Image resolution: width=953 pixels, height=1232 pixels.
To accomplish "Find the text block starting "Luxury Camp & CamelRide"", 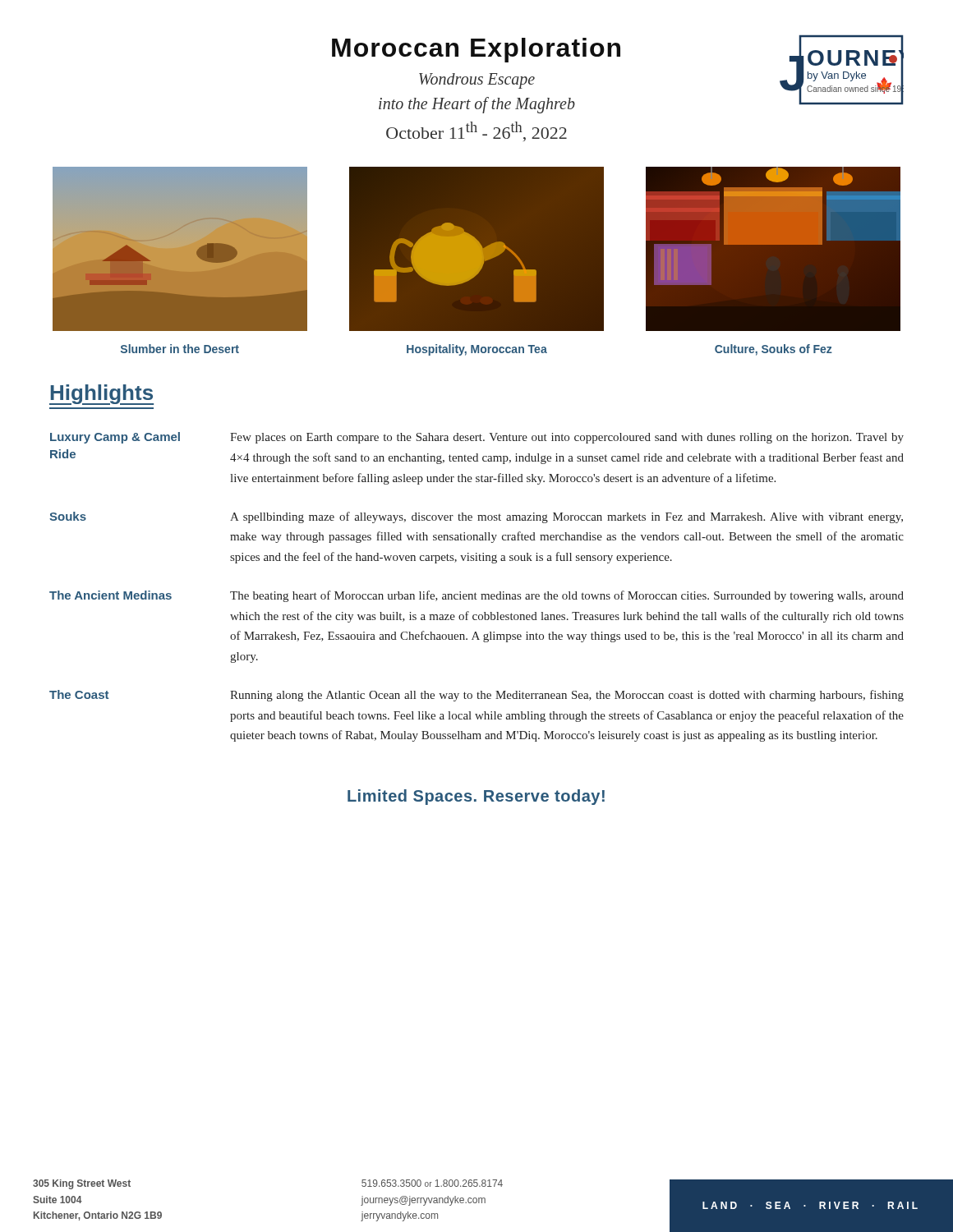I will click(x=476, y=458).
